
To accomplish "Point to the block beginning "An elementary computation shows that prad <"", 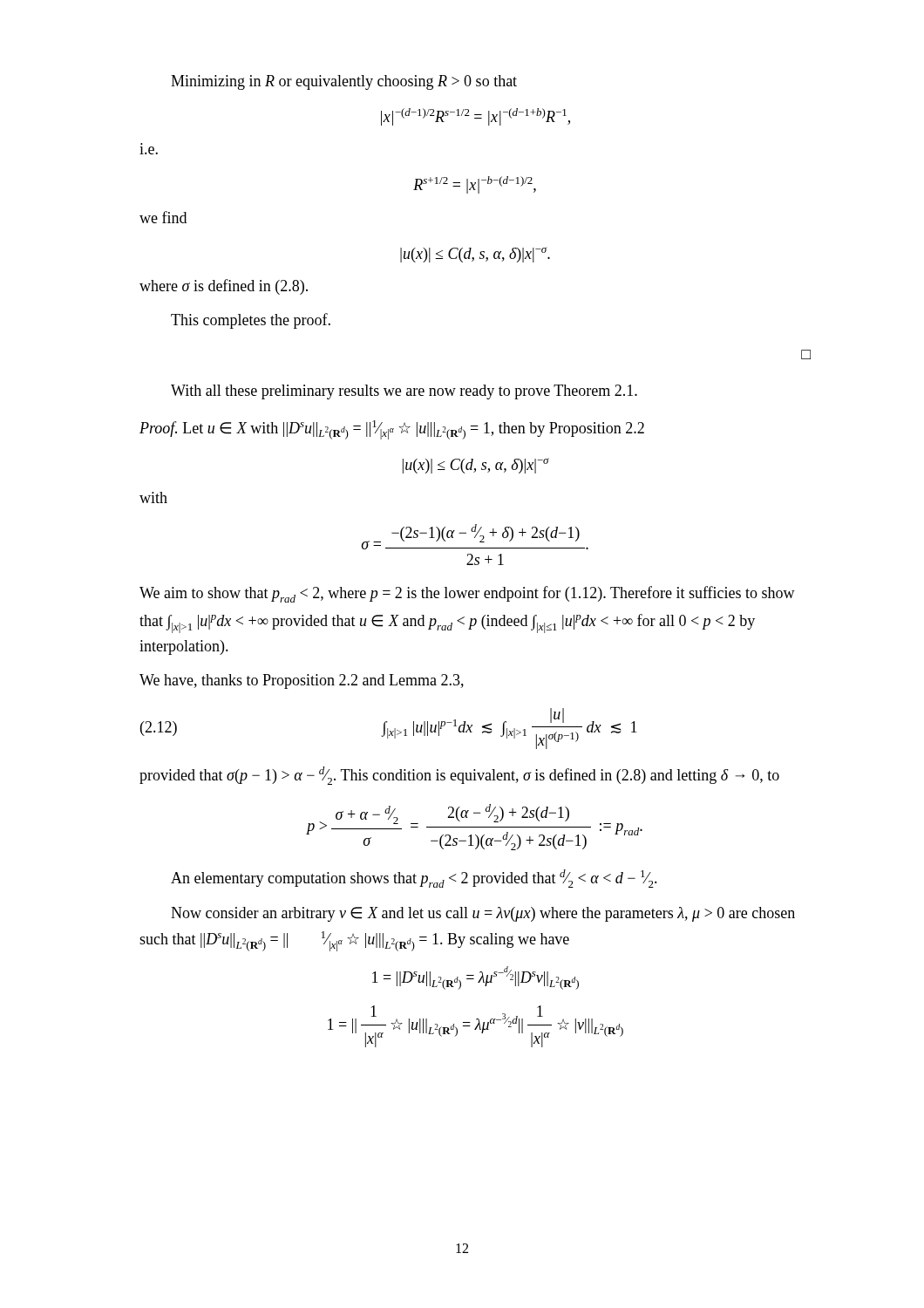I will [414, 878].
